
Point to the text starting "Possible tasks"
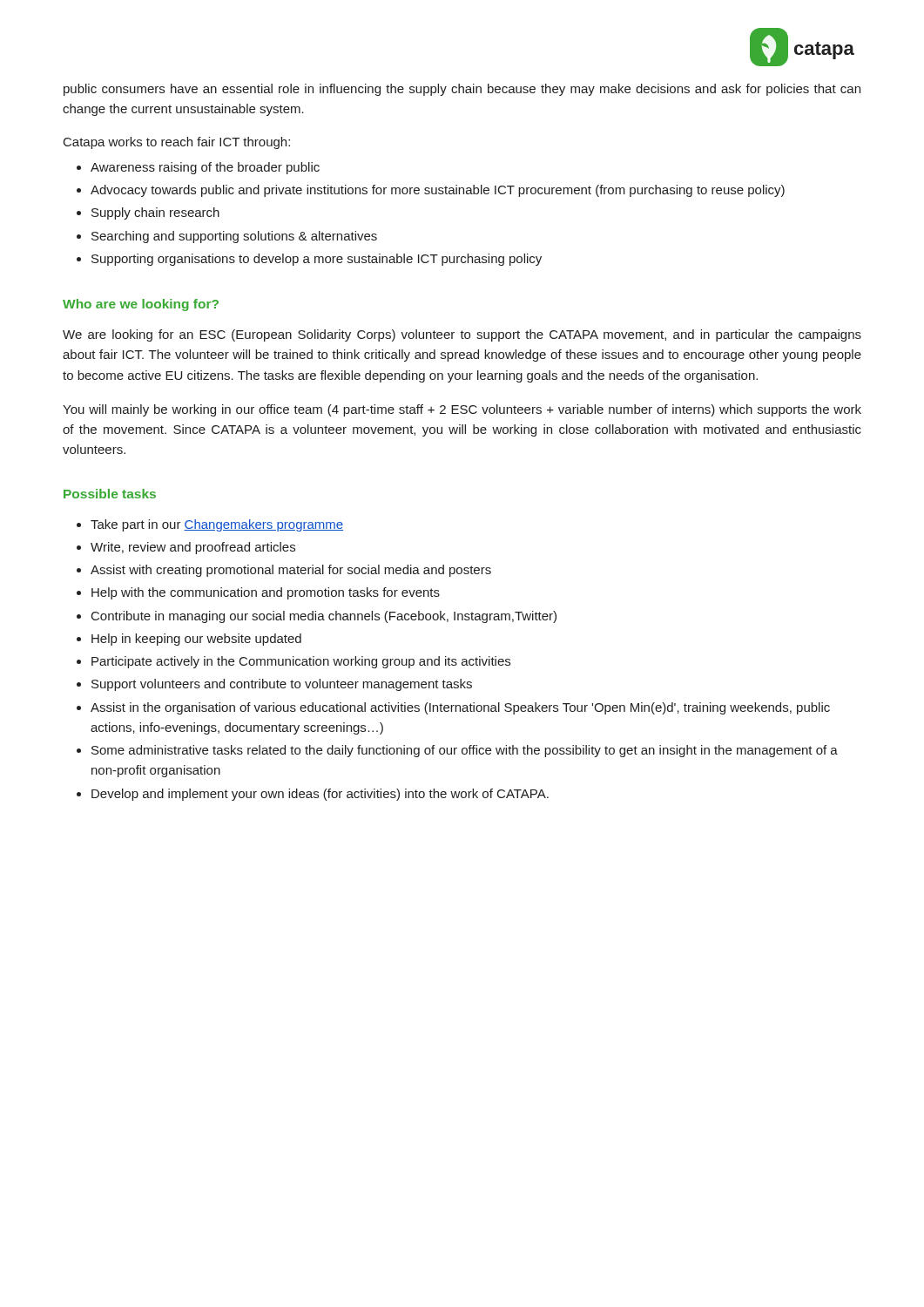click(110, 493)
